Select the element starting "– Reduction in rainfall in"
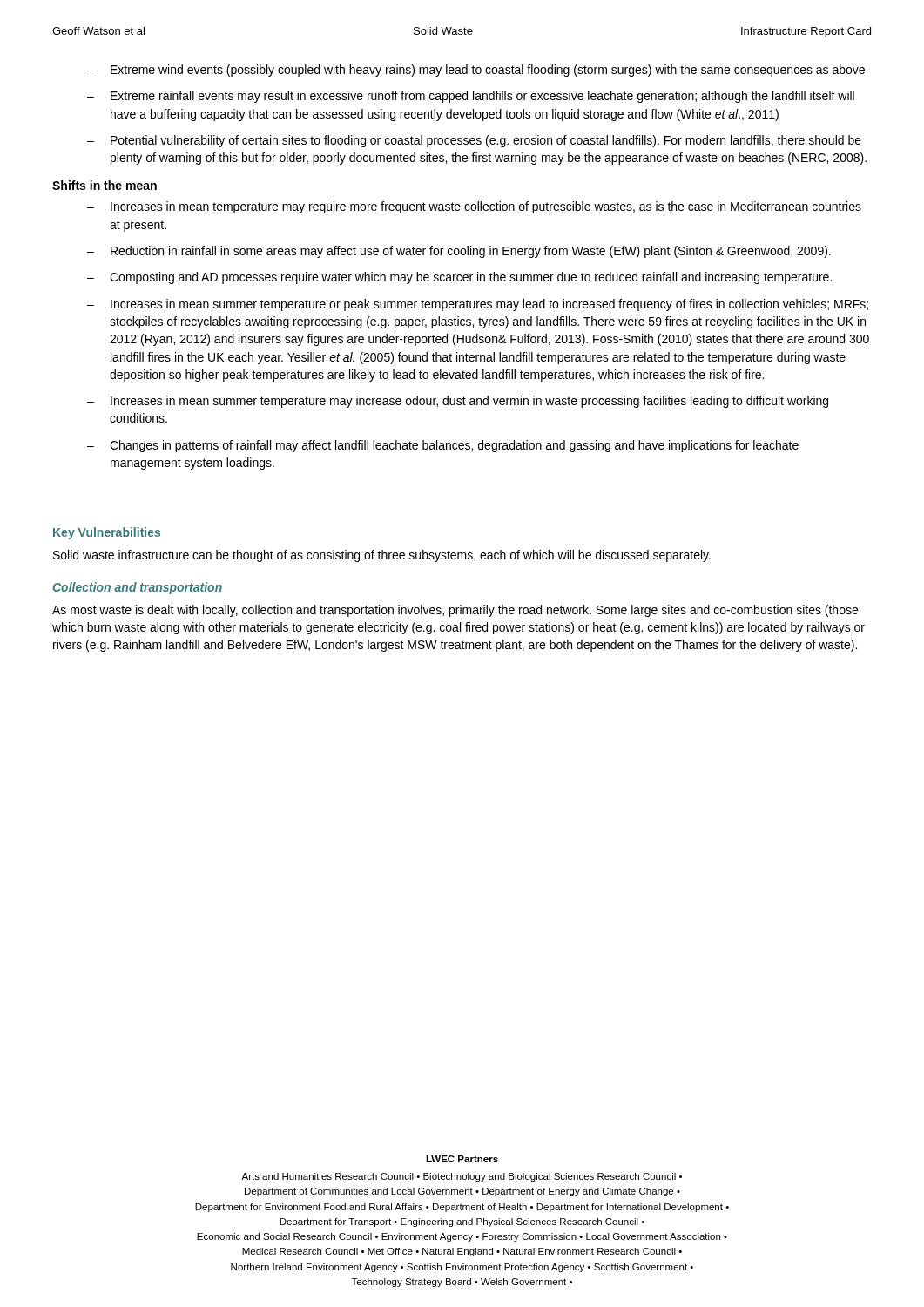This screenshot has height=1307, width=924. point(479,251)
